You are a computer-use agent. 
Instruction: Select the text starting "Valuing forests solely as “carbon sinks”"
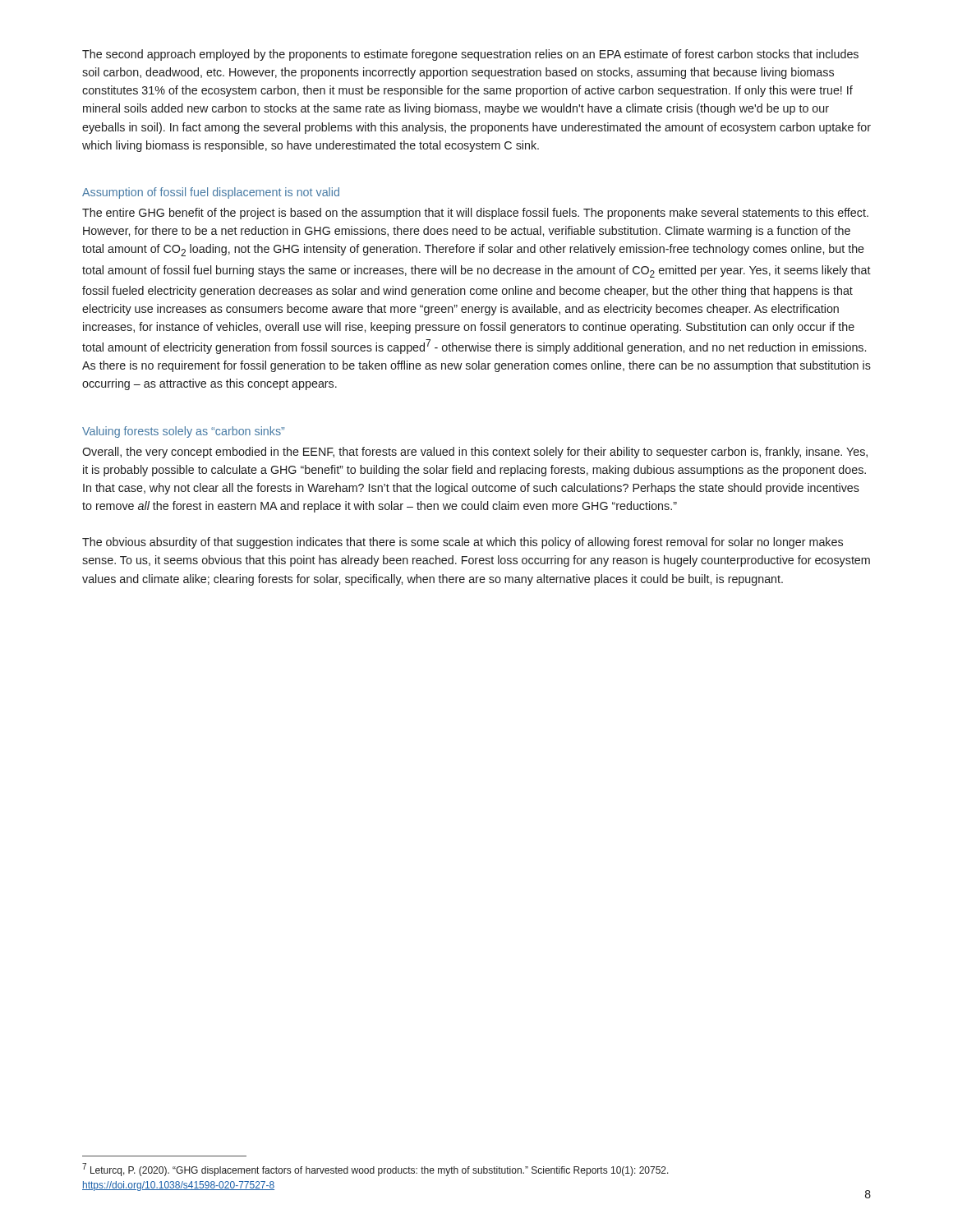pyautogui.click(x=184, y=431)
